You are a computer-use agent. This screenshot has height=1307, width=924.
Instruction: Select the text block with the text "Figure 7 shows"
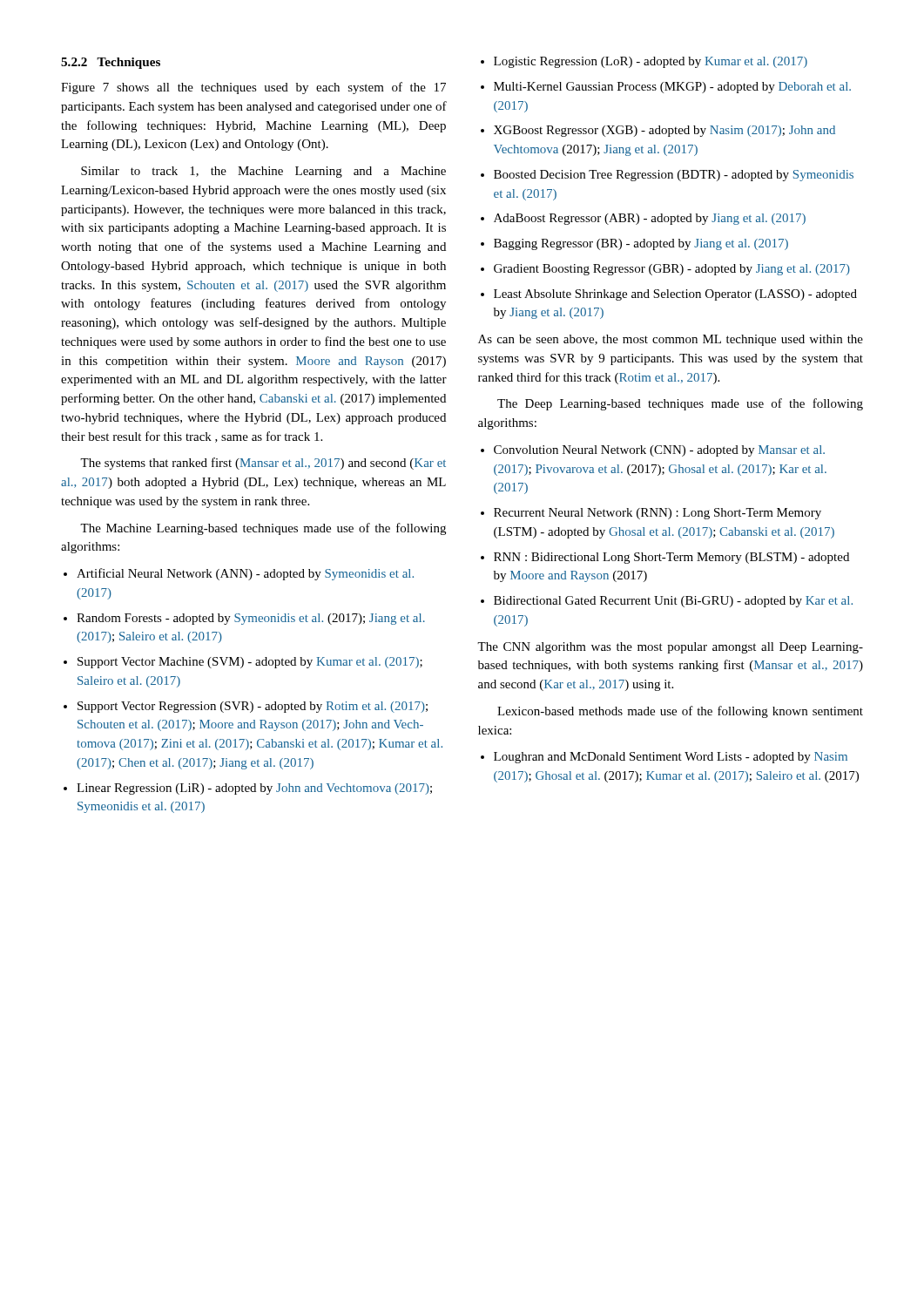tap(254, 318)
